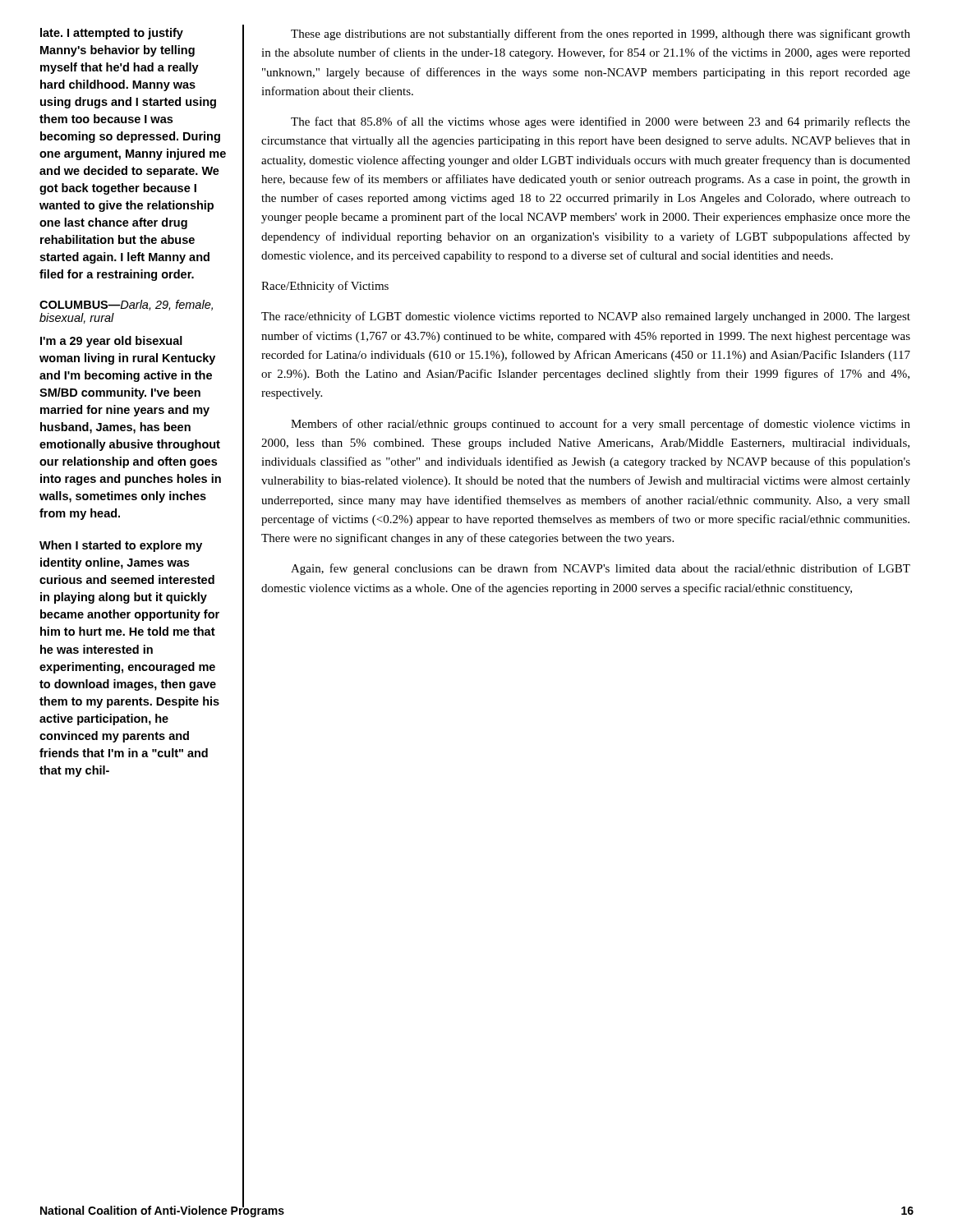
Task: Click on the text starting "The fact that 85.8%"
Action: pyautogui.click(x=586, y=189)
